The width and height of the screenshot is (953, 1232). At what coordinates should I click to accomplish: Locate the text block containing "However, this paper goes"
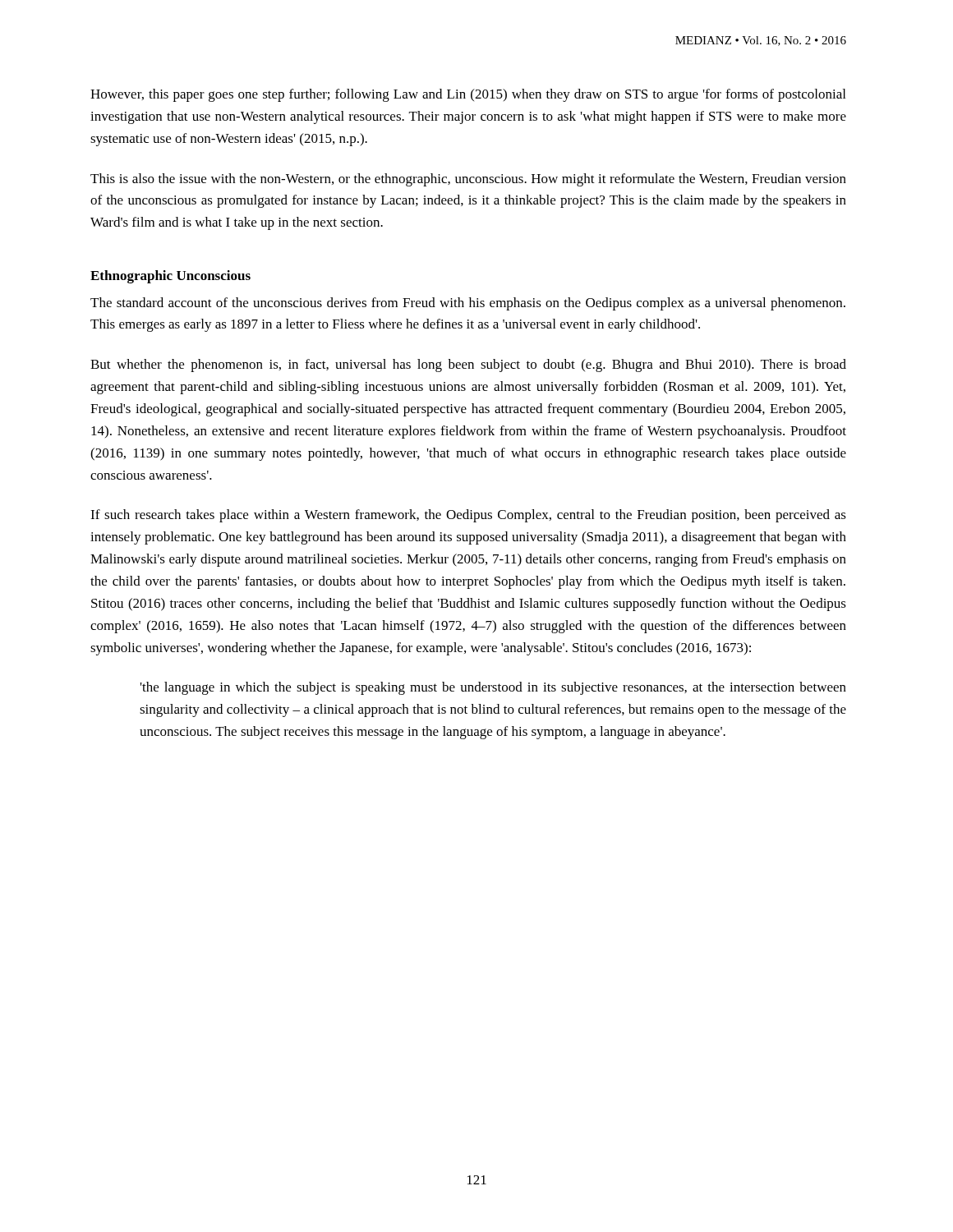pyautogui.click(x=468, y=116)
